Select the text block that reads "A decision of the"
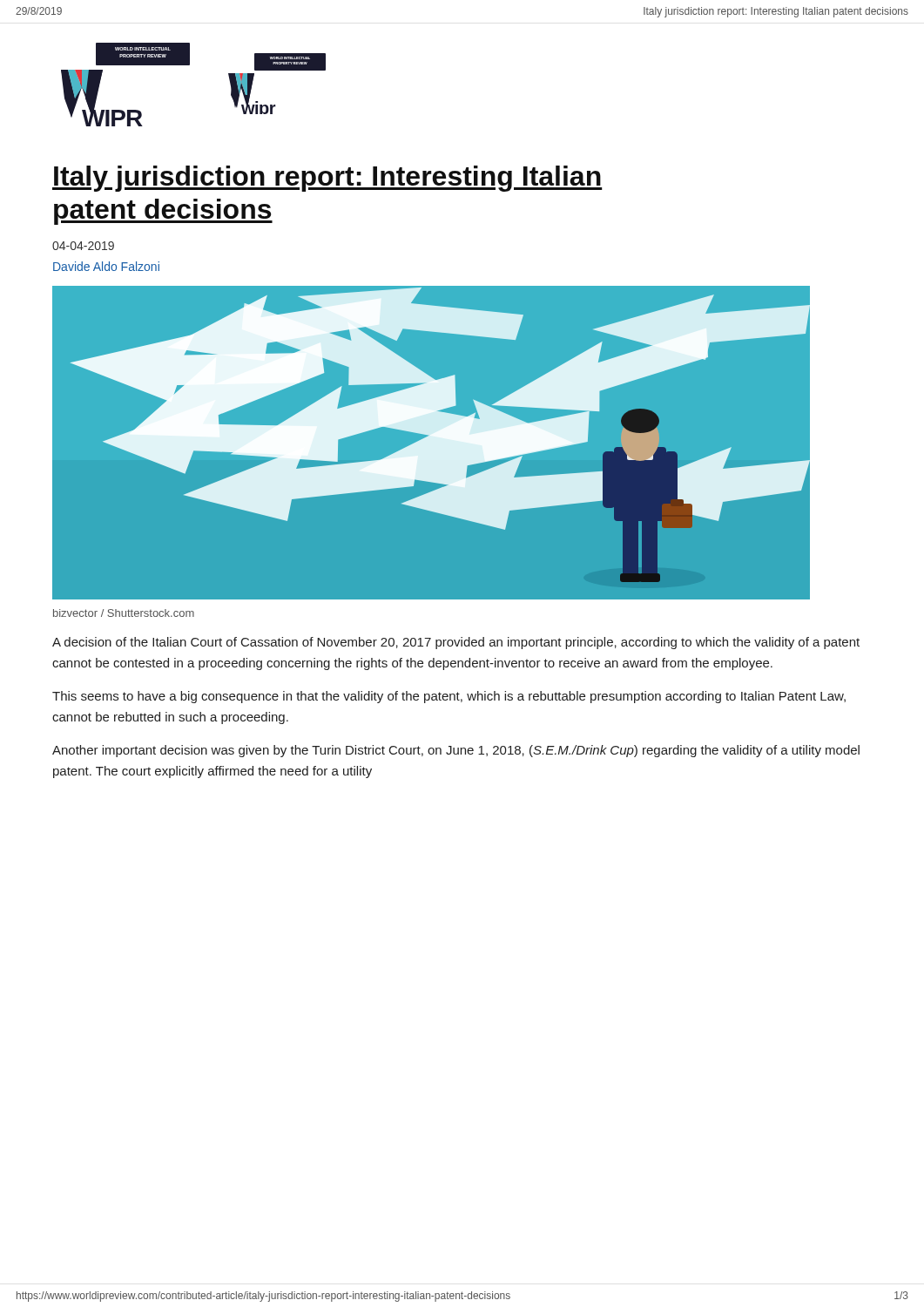 click(x=456, y=652)
